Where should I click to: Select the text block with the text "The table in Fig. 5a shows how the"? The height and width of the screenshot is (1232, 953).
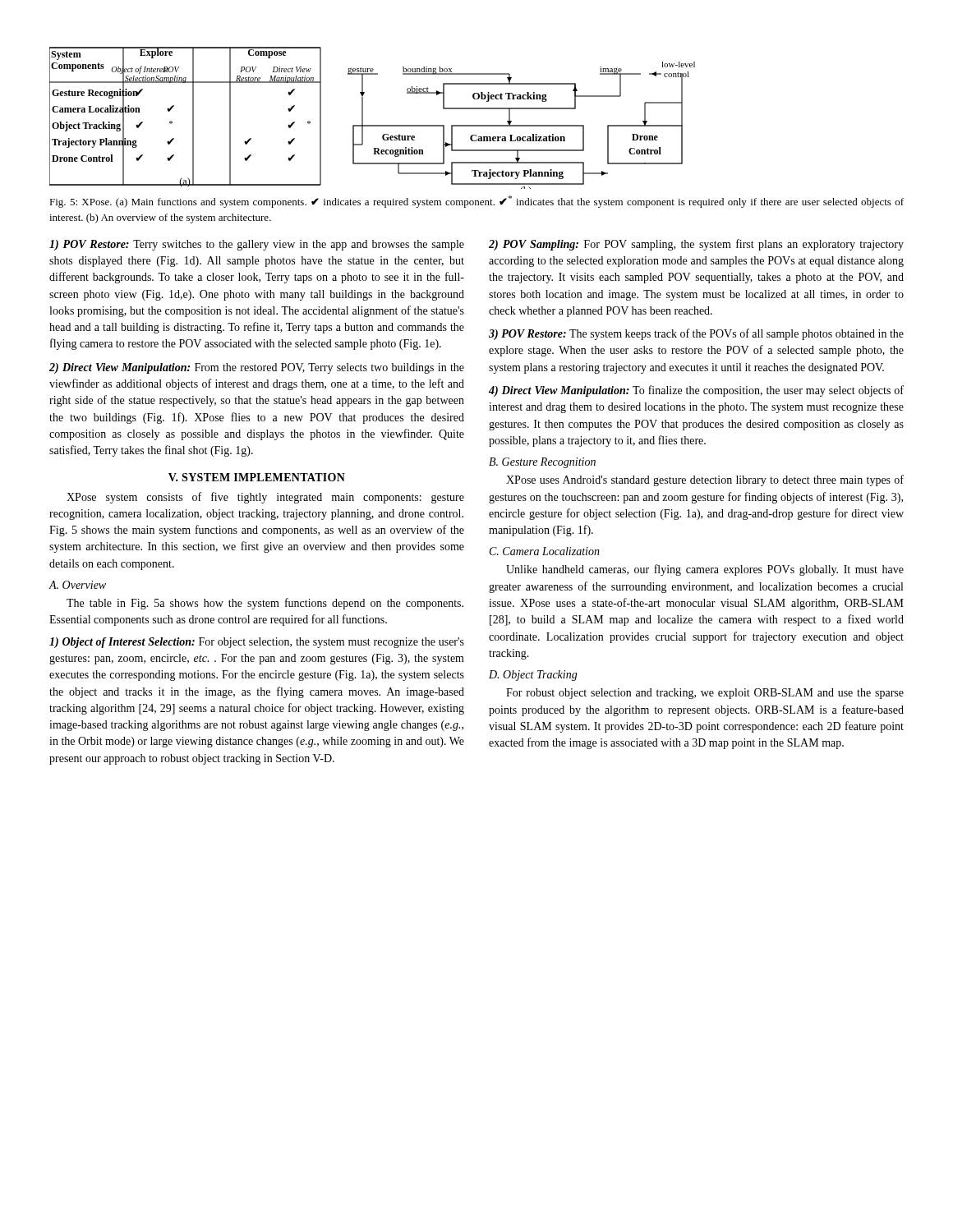pyautogui.click(x=257, y=681)
